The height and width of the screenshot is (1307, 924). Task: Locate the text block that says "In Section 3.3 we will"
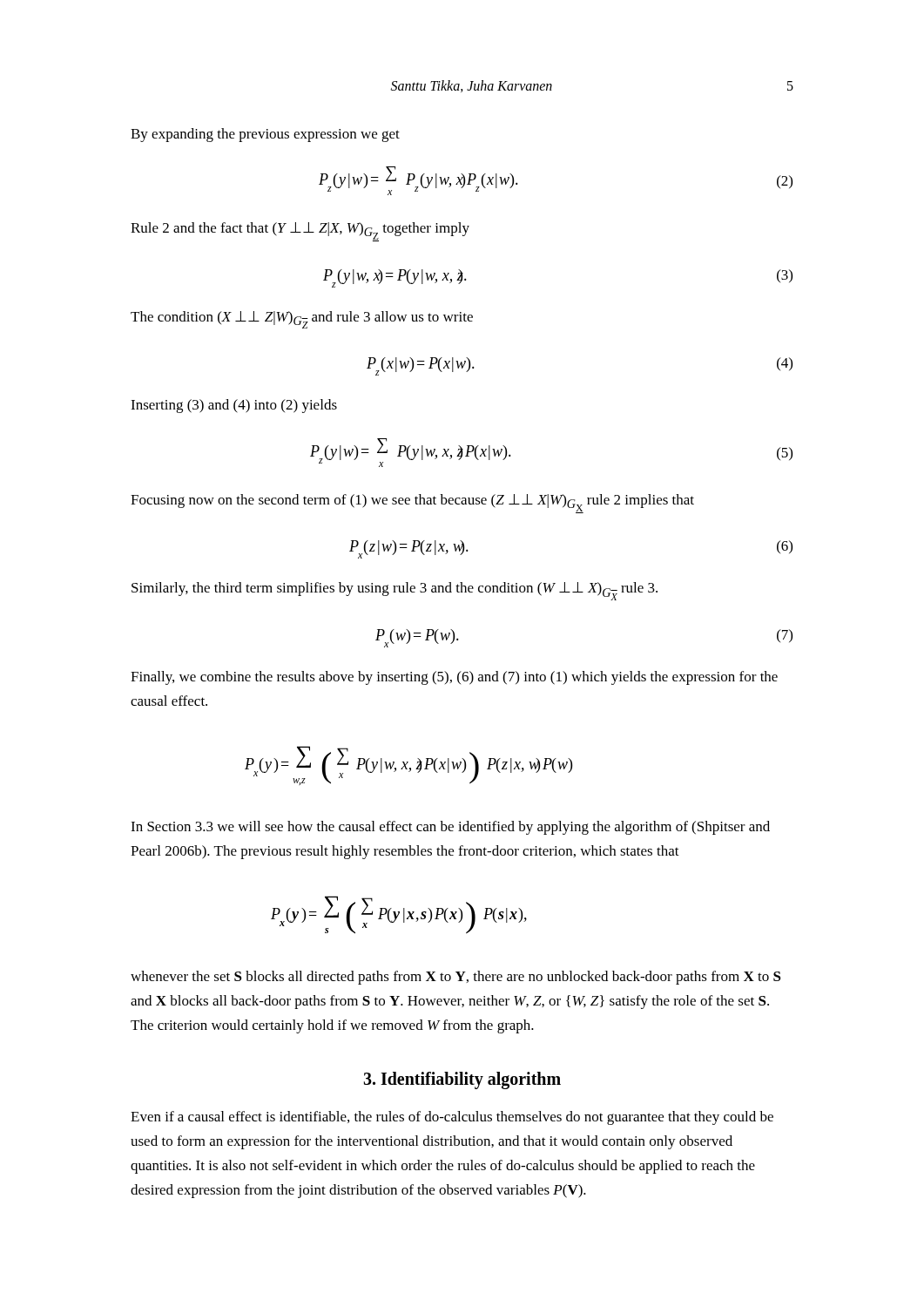(450, 839)
